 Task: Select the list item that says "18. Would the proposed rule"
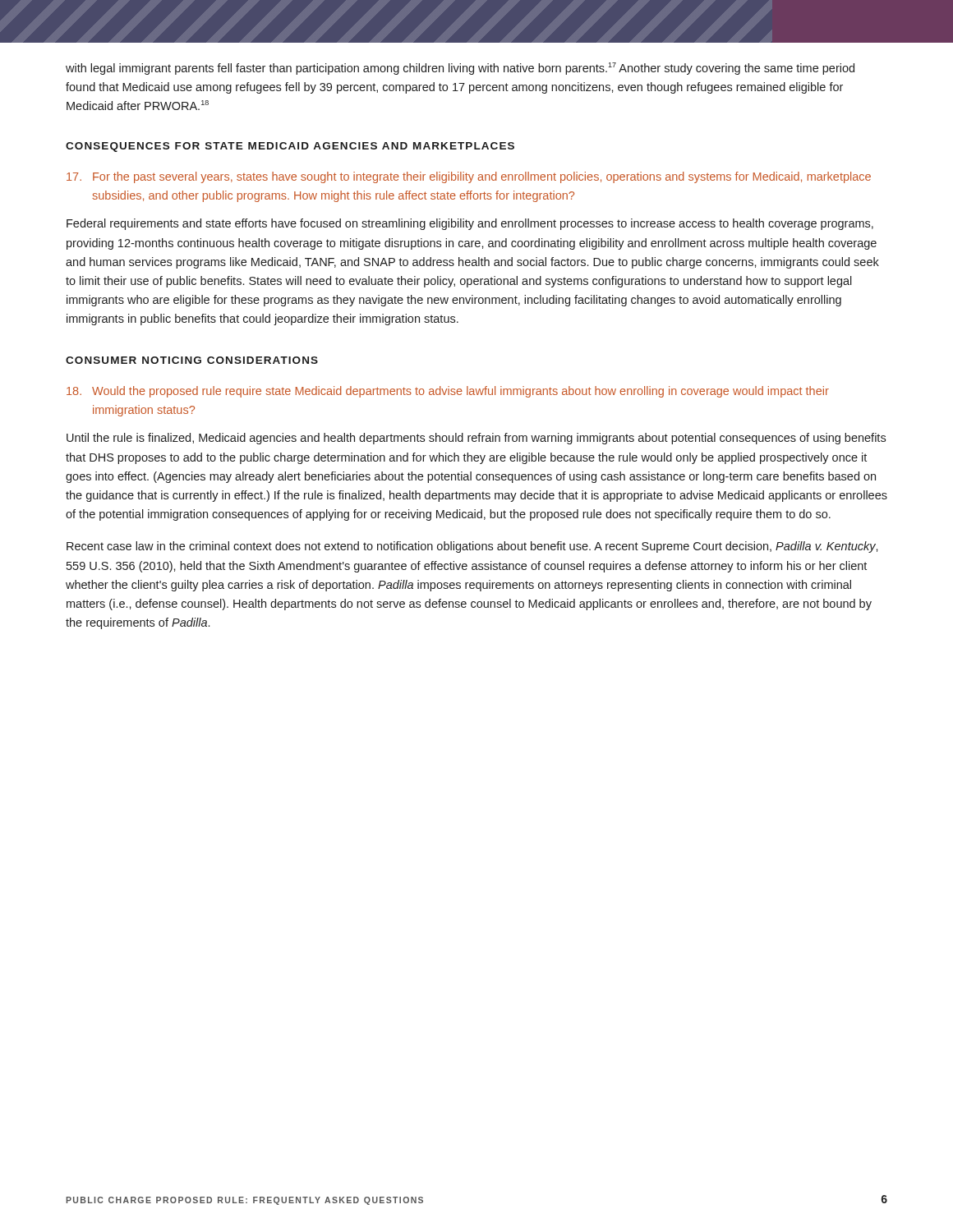(x=447, y=399)
